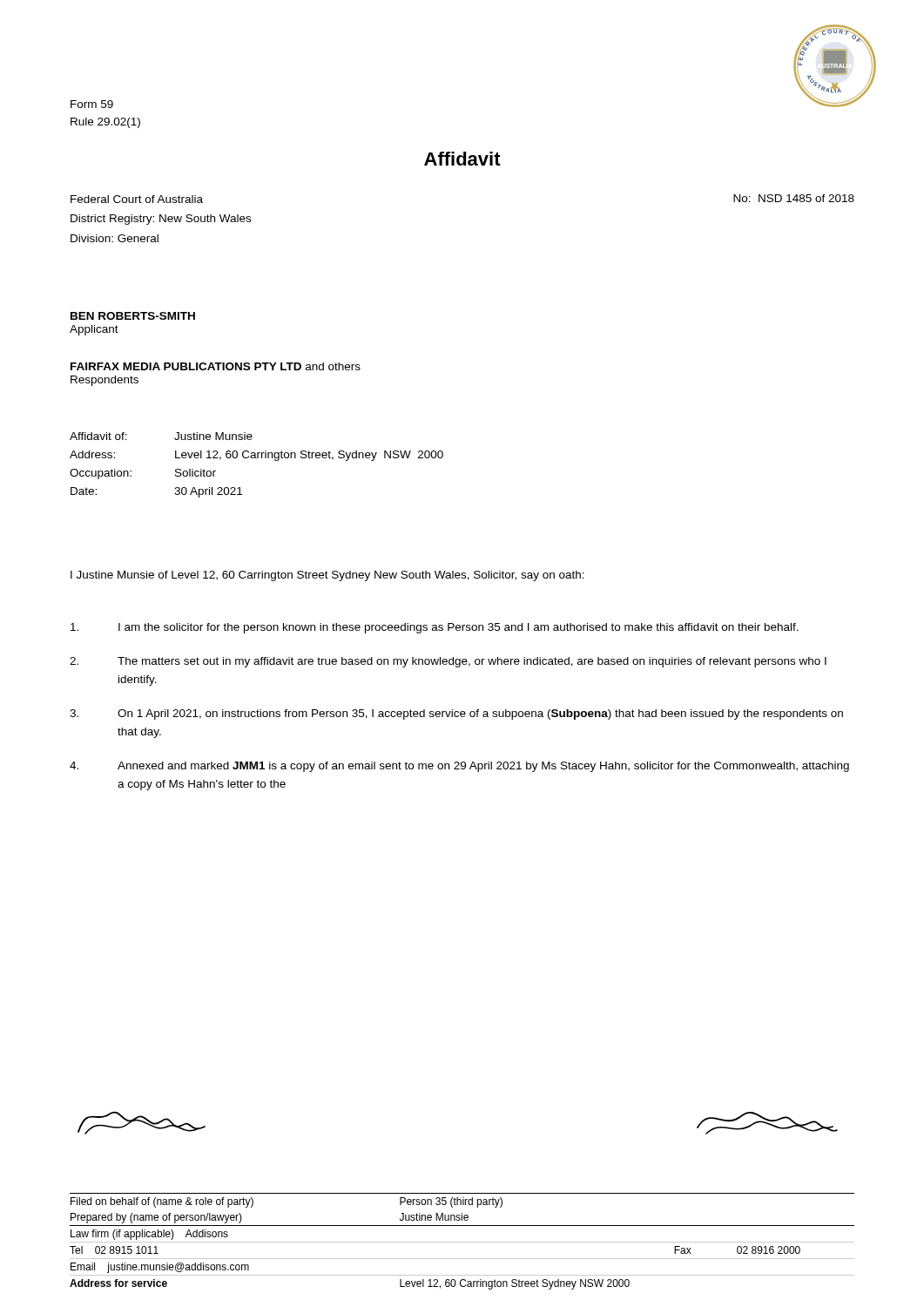
Task: Navigate to the block starting "4. Annexed and marked JMM1 is a"
Action: coord(462,775)
